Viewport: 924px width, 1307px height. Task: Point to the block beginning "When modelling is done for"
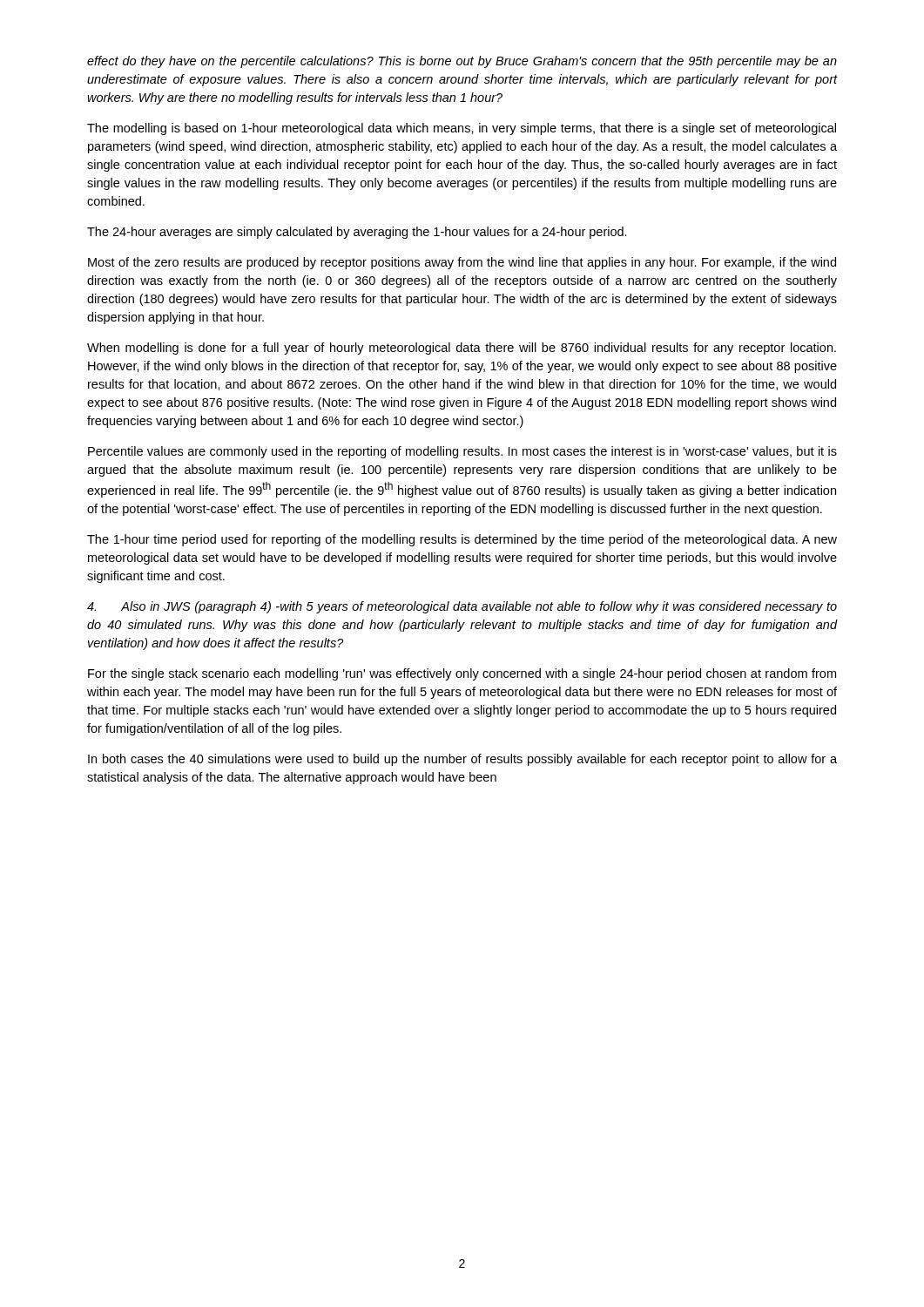462,384
